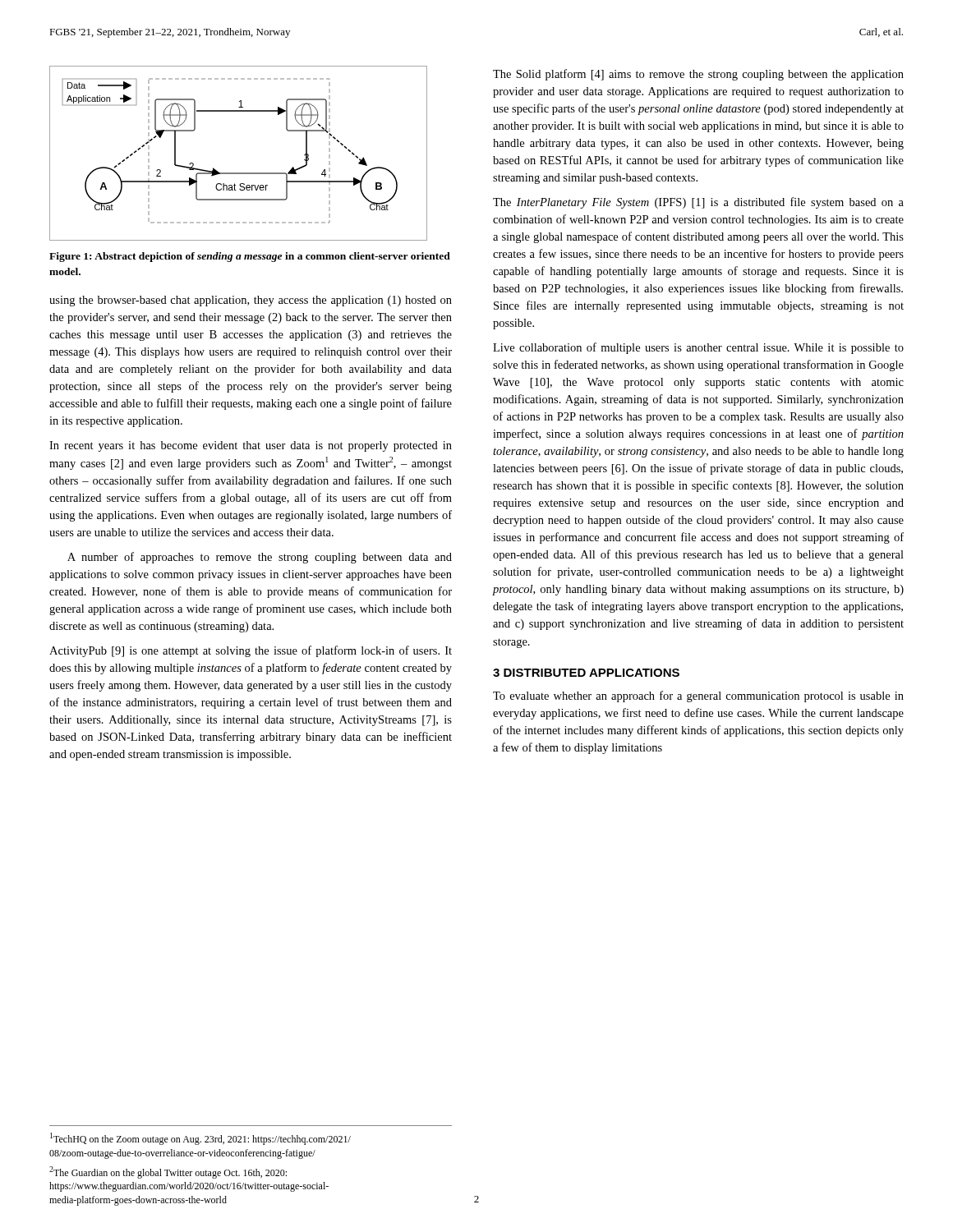
Task: Where is the passage that starts "ActivityPub [9] is one"?
Action: point(251,703)
